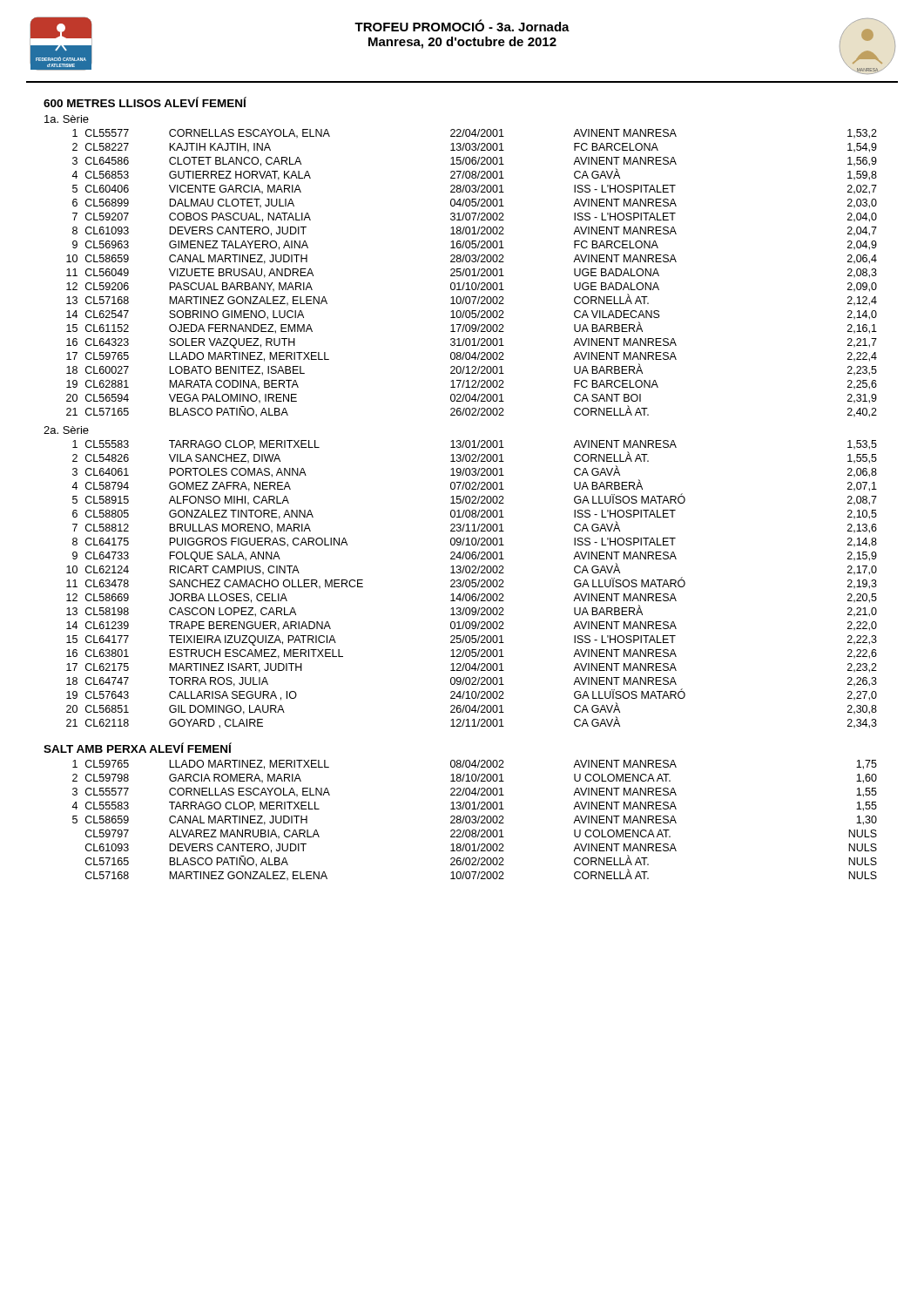Screen dimensions: 1307x924
Task: Select the table that reads "U COLOMENCA AT."
Action: [x=462, y=820]
